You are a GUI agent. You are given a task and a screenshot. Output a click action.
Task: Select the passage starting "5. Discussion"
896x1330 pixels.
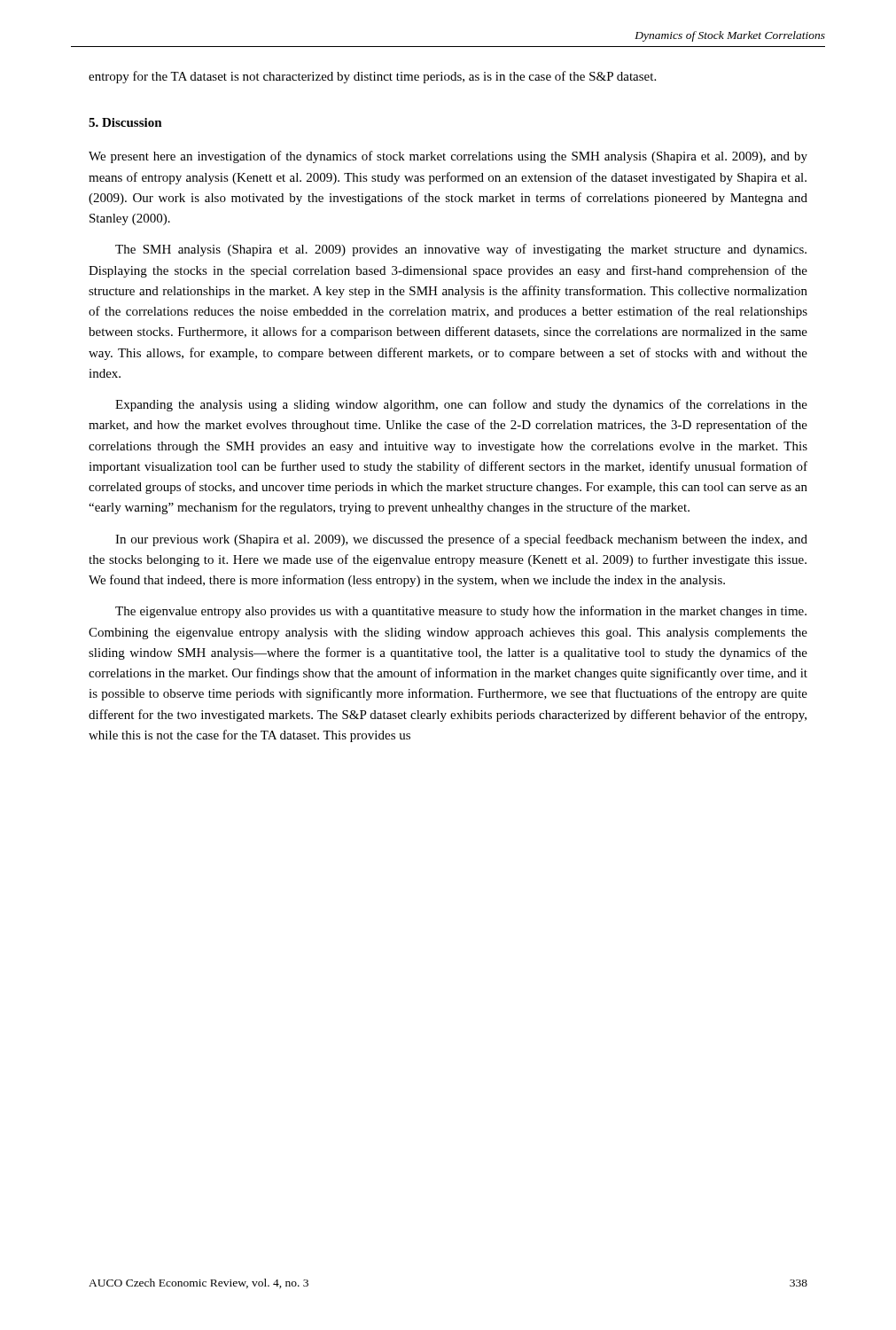click(125, 123)
